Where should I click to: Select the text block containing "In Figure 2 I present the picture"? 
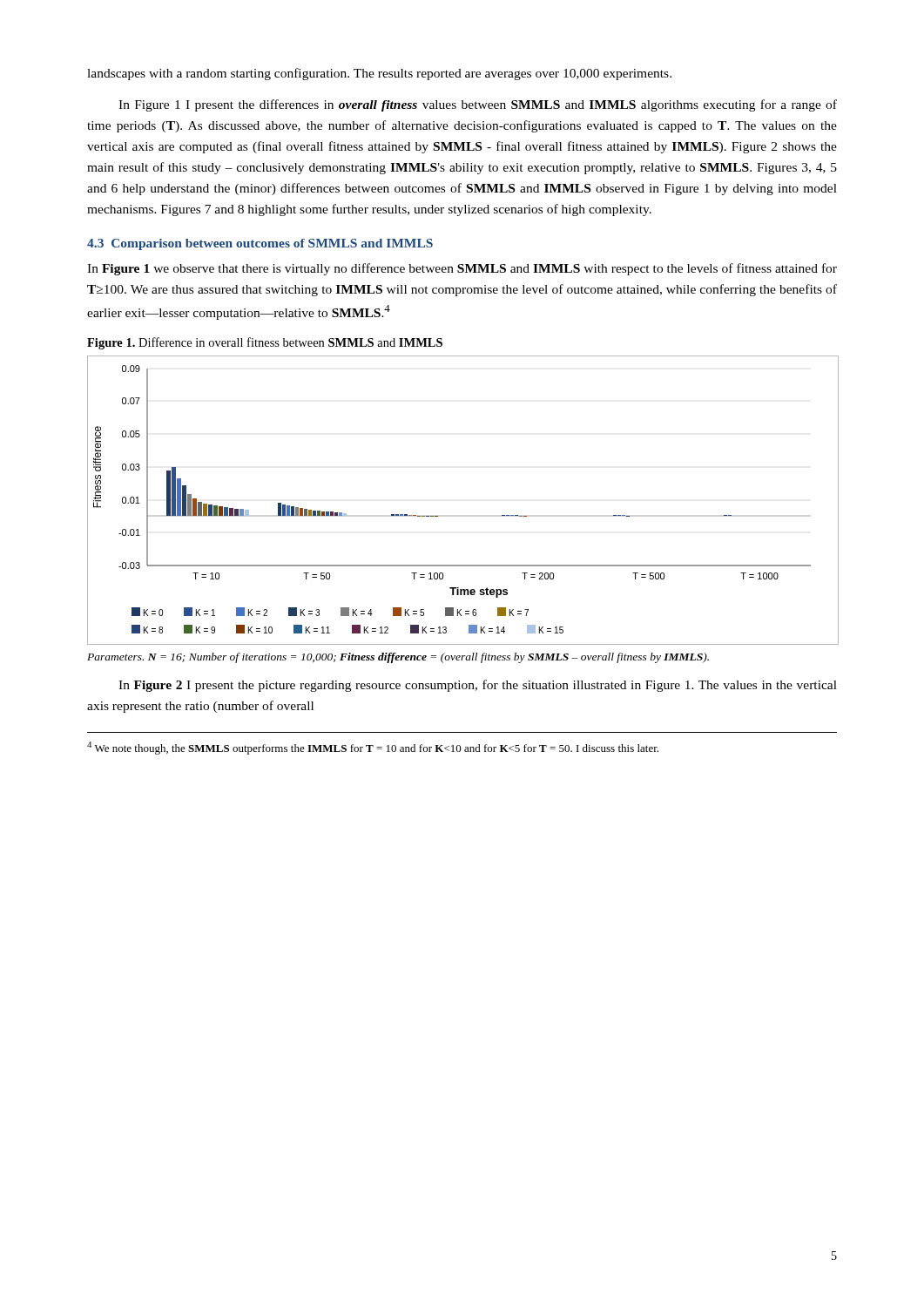coord(462,695)
